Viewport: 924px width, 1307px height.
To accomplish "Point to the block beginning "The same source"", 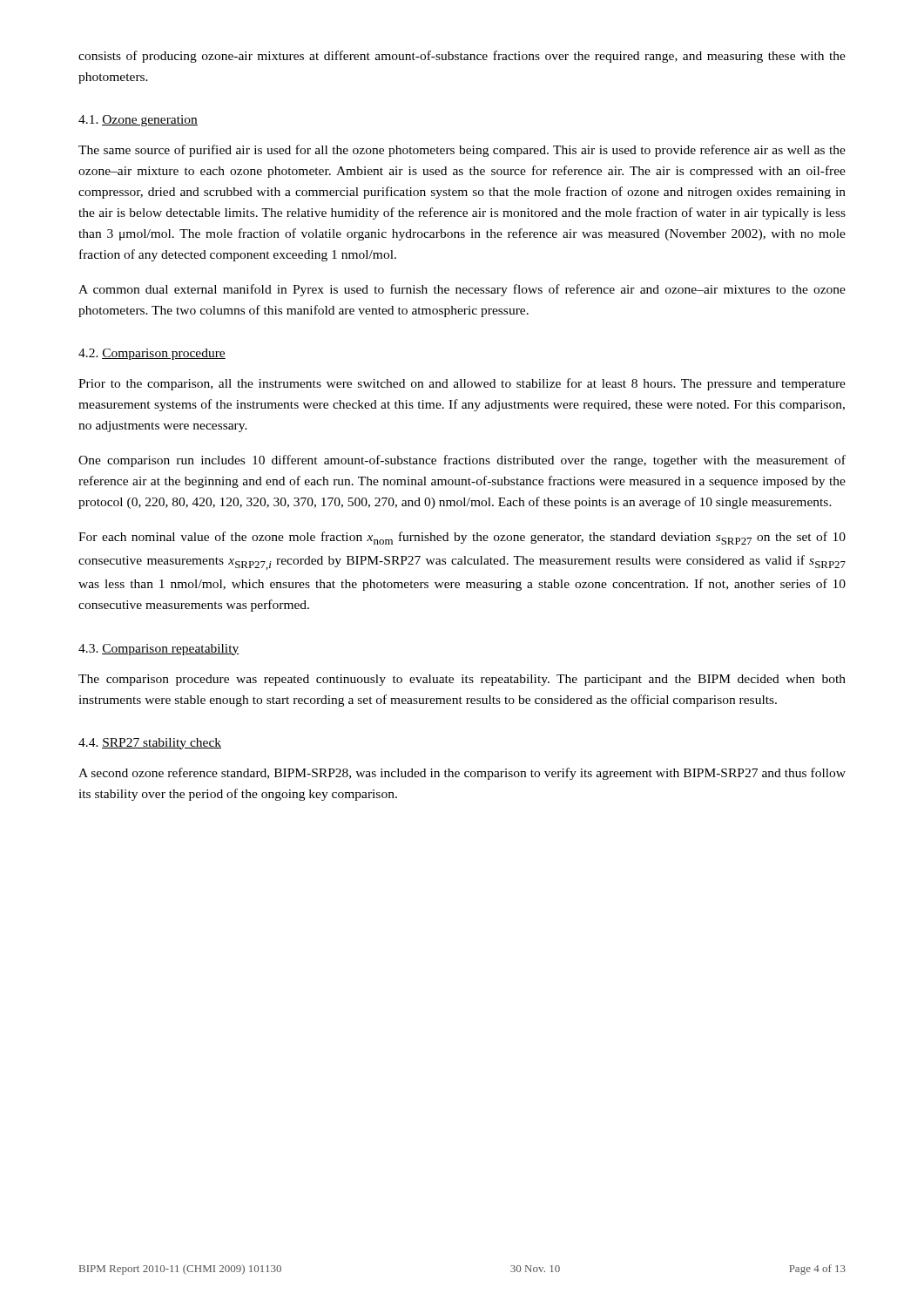I will pyautogui.click(x=462, y=202).
